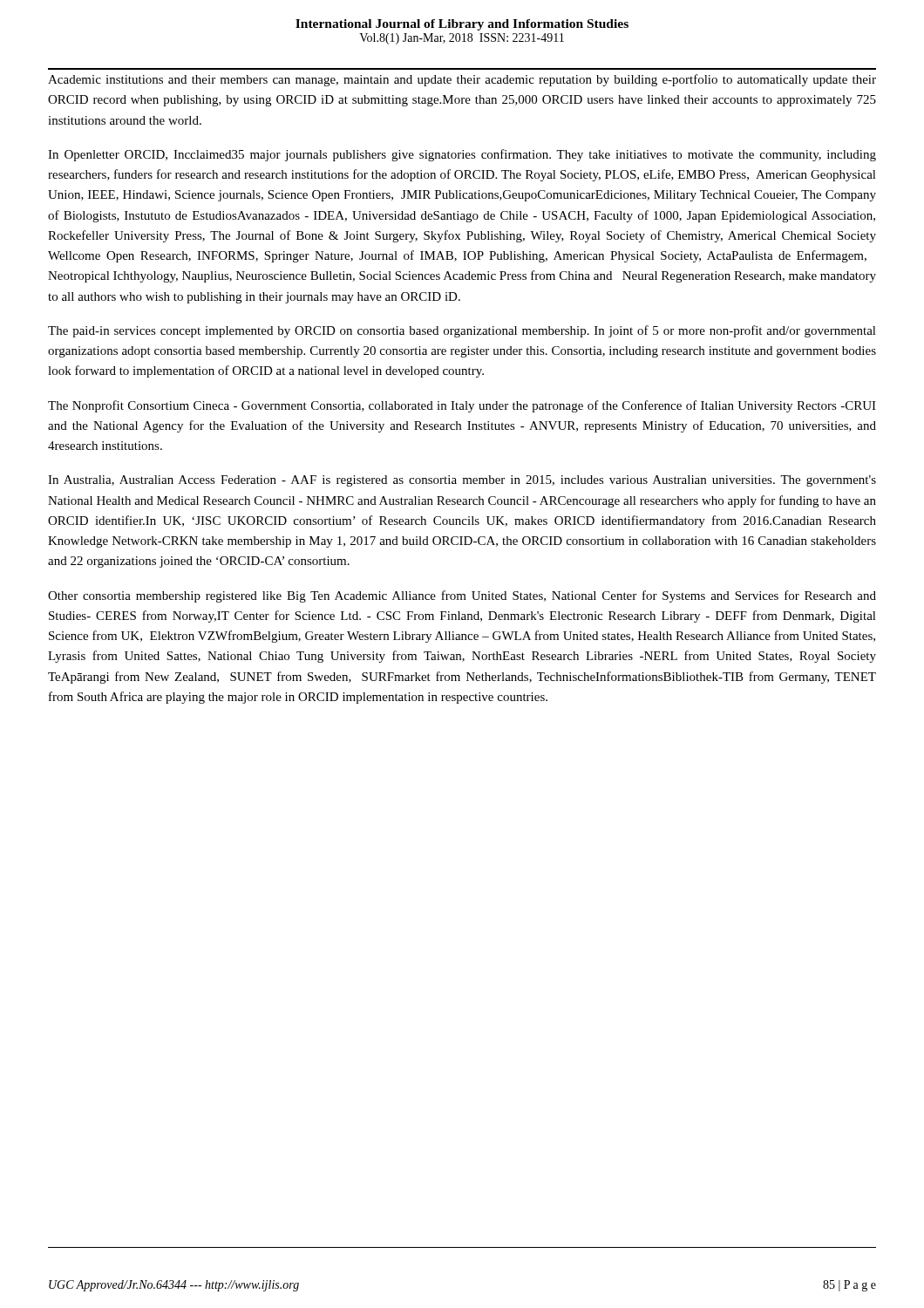
Task: Select the region starting "The Nonprofit Consortium Cineca"
Action: [462, 425]
